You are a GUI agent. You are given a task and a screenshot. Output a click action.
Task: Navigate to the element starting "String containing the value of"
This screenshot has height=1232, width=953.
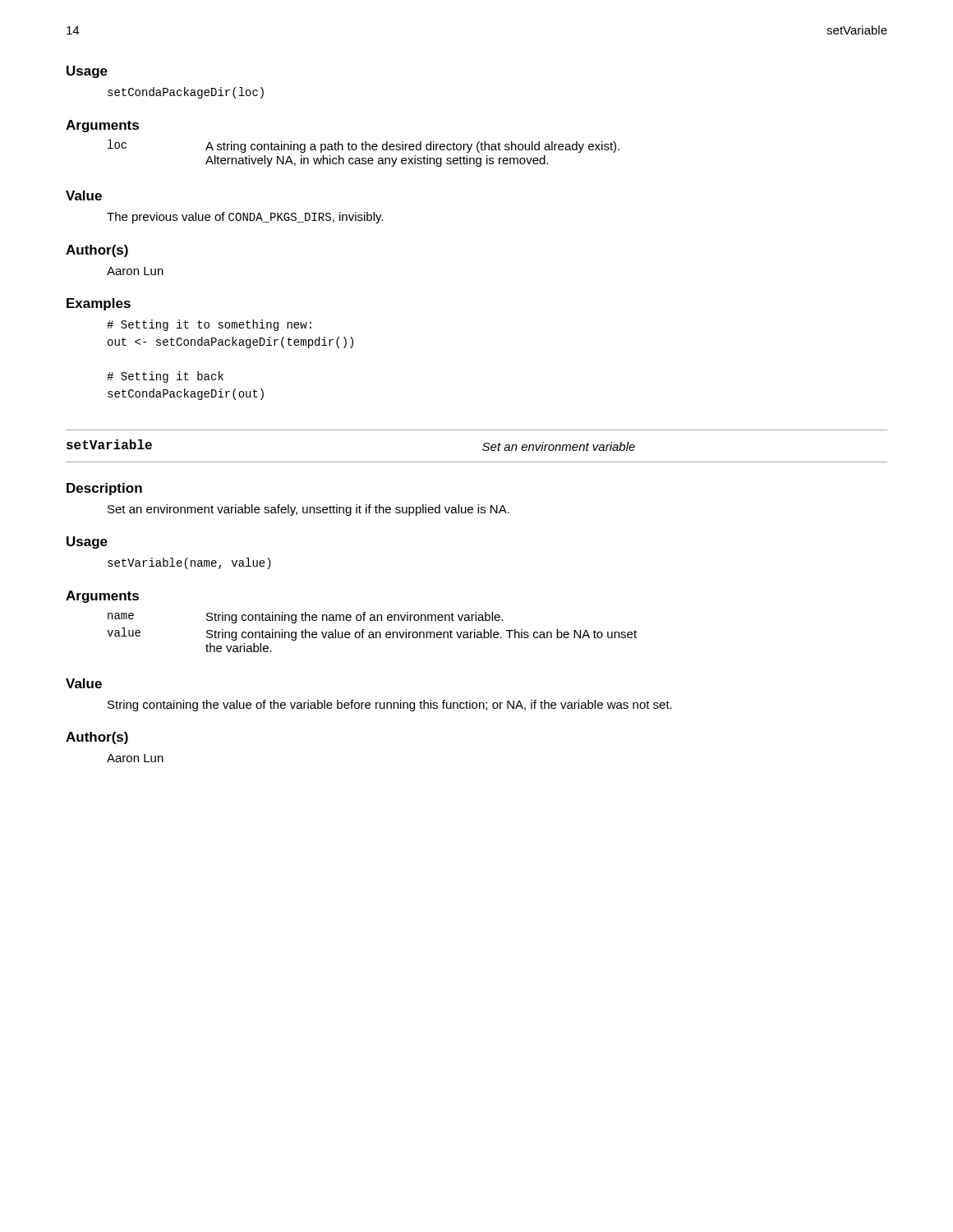(x=390, y=704)
